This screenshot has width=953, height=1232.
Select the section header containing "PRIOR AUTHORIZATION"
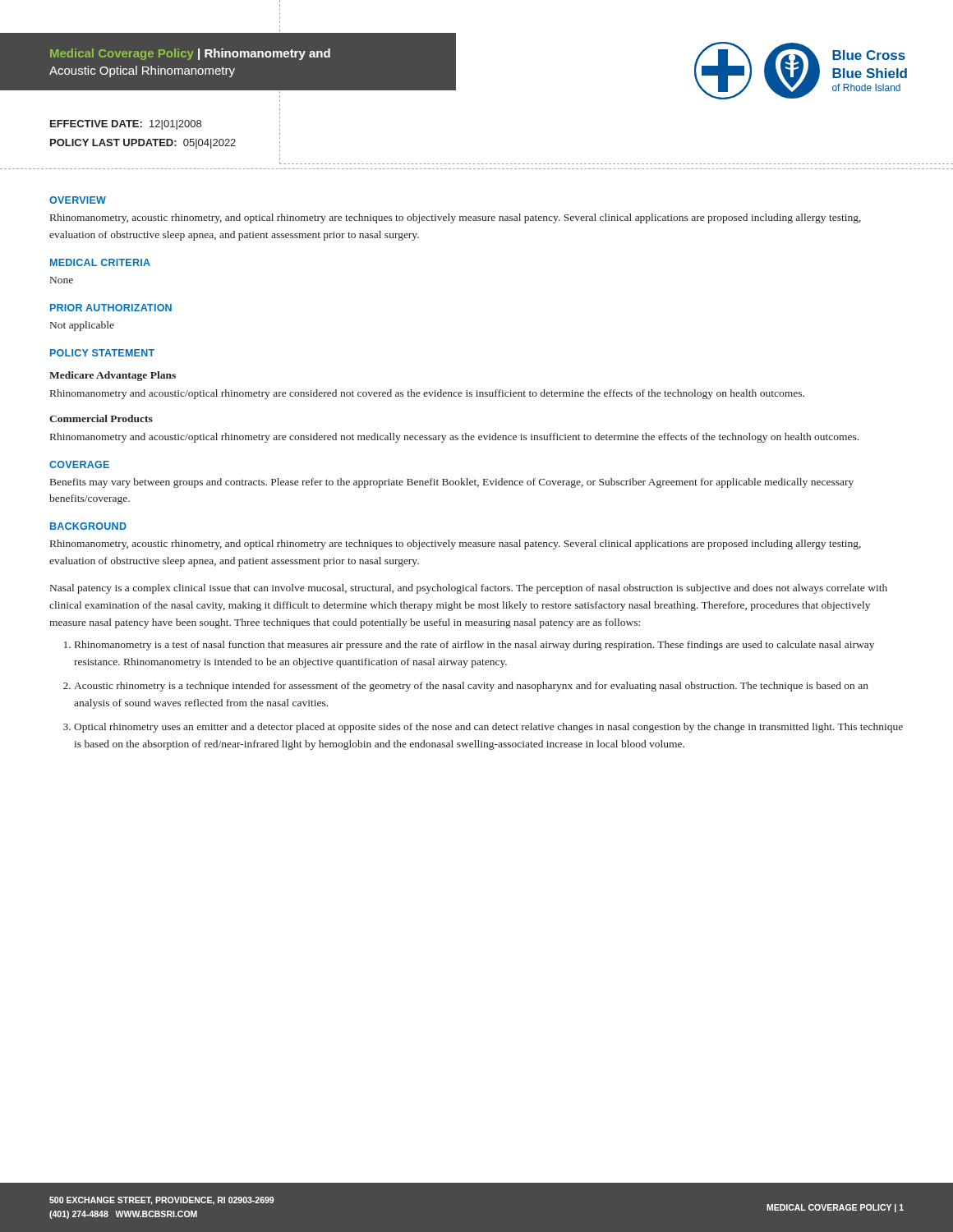pos(111,308)
